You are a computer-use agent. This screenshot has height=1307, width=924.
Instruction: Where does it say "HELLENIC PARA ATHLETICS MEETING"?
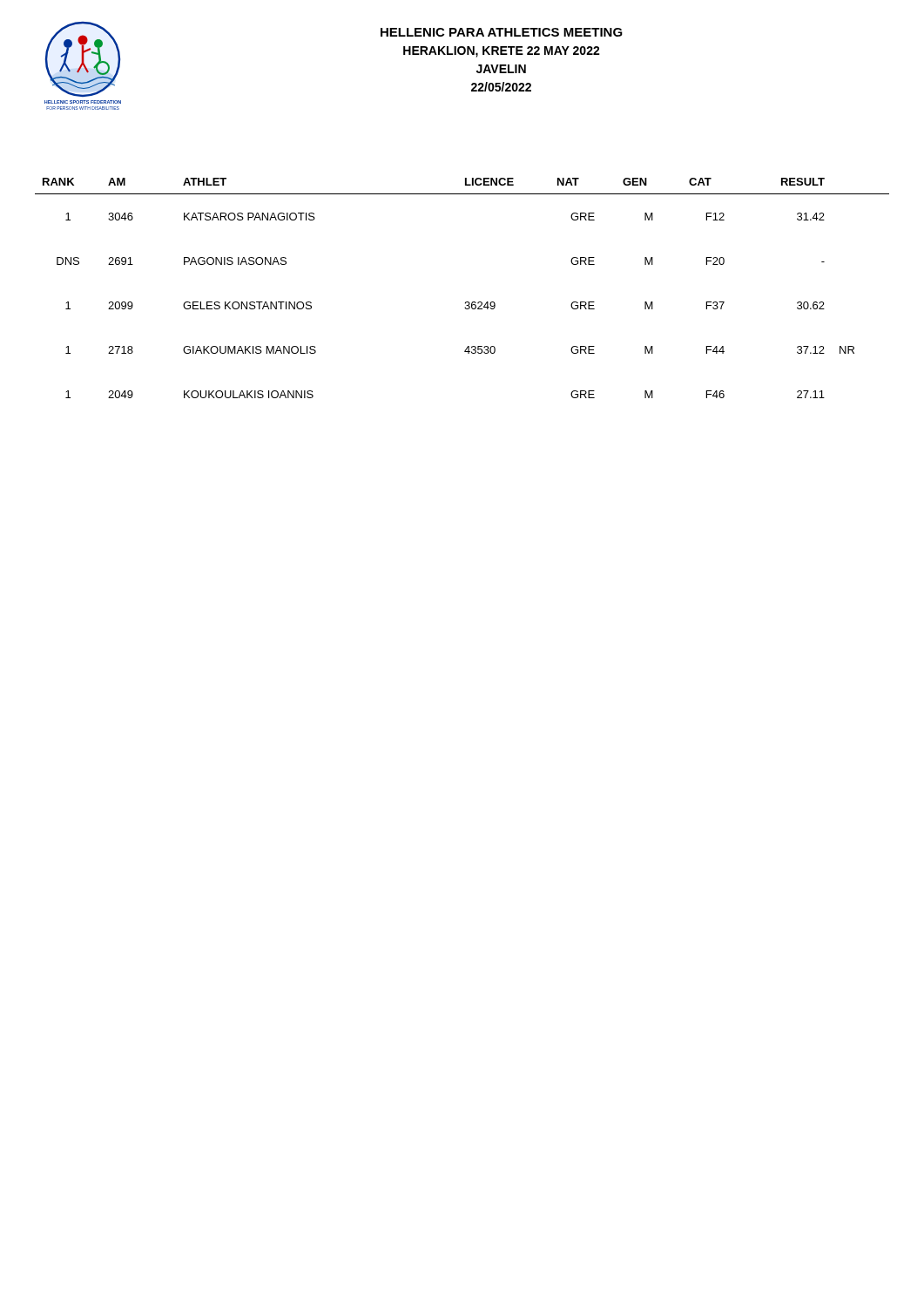tap(501, 32)
